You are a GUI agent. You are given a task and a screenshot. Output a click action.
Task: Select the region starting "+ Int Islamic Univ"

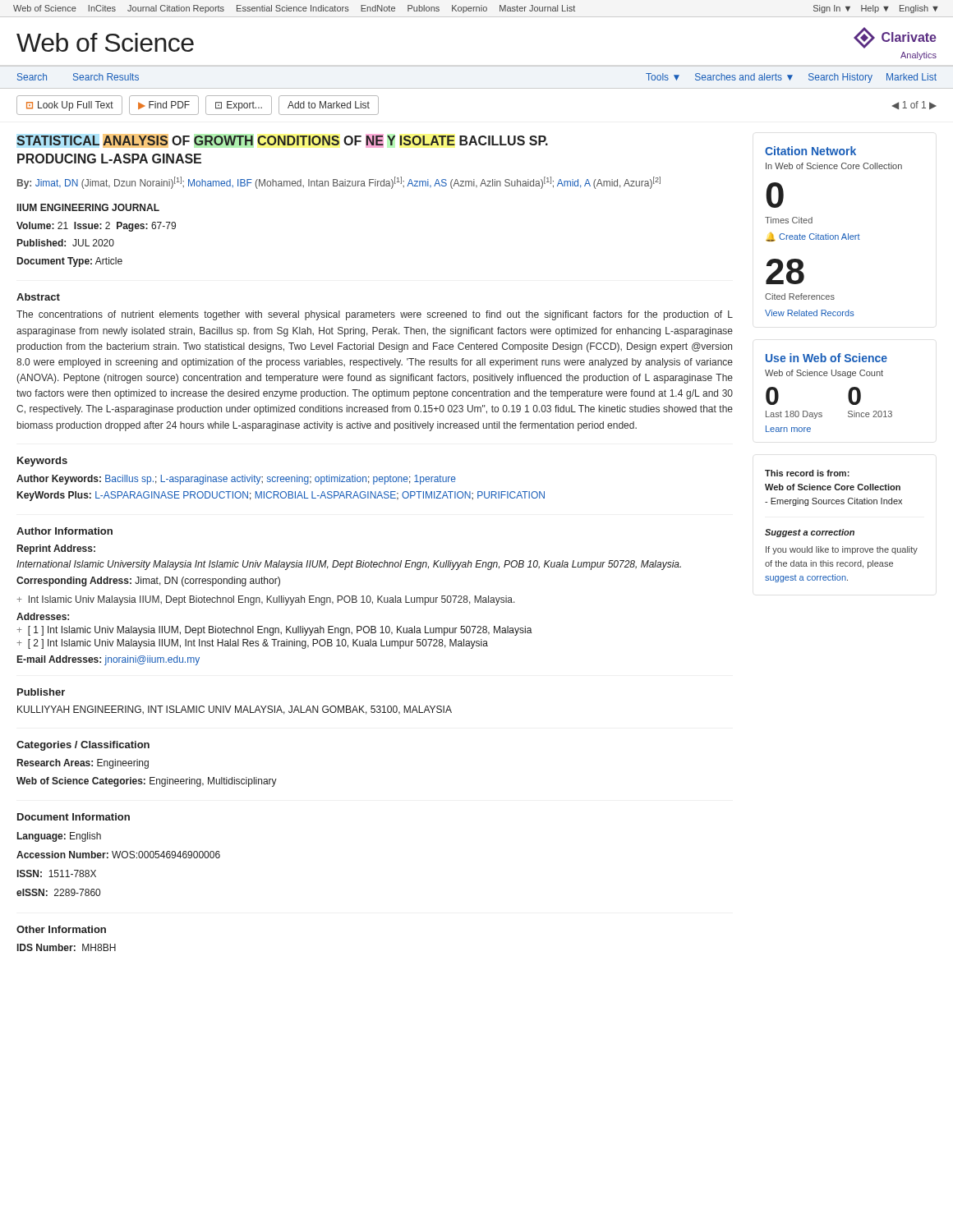(266, 600)
